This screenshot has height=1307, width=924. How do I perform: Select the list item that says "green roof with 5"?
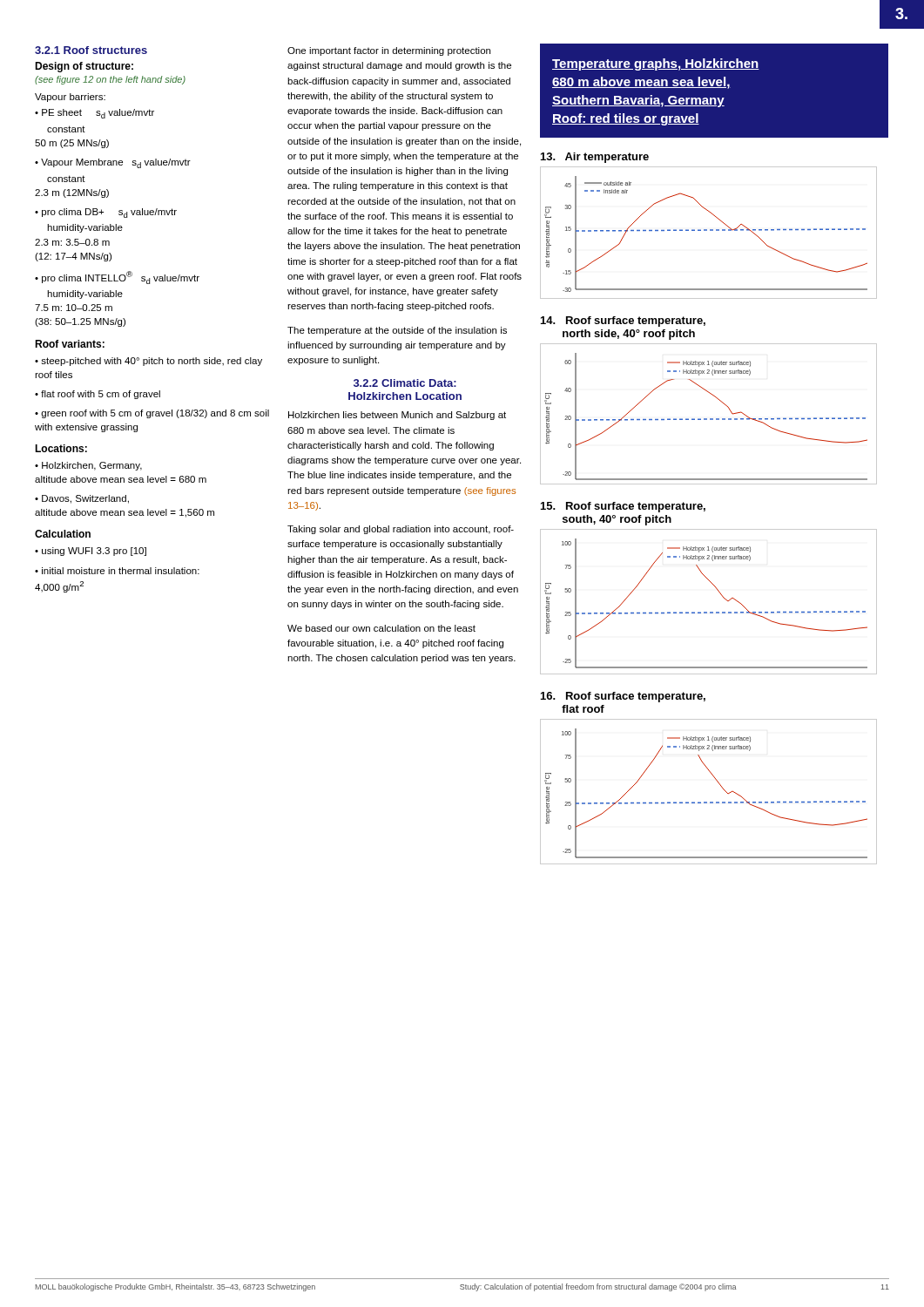[152, 420]
